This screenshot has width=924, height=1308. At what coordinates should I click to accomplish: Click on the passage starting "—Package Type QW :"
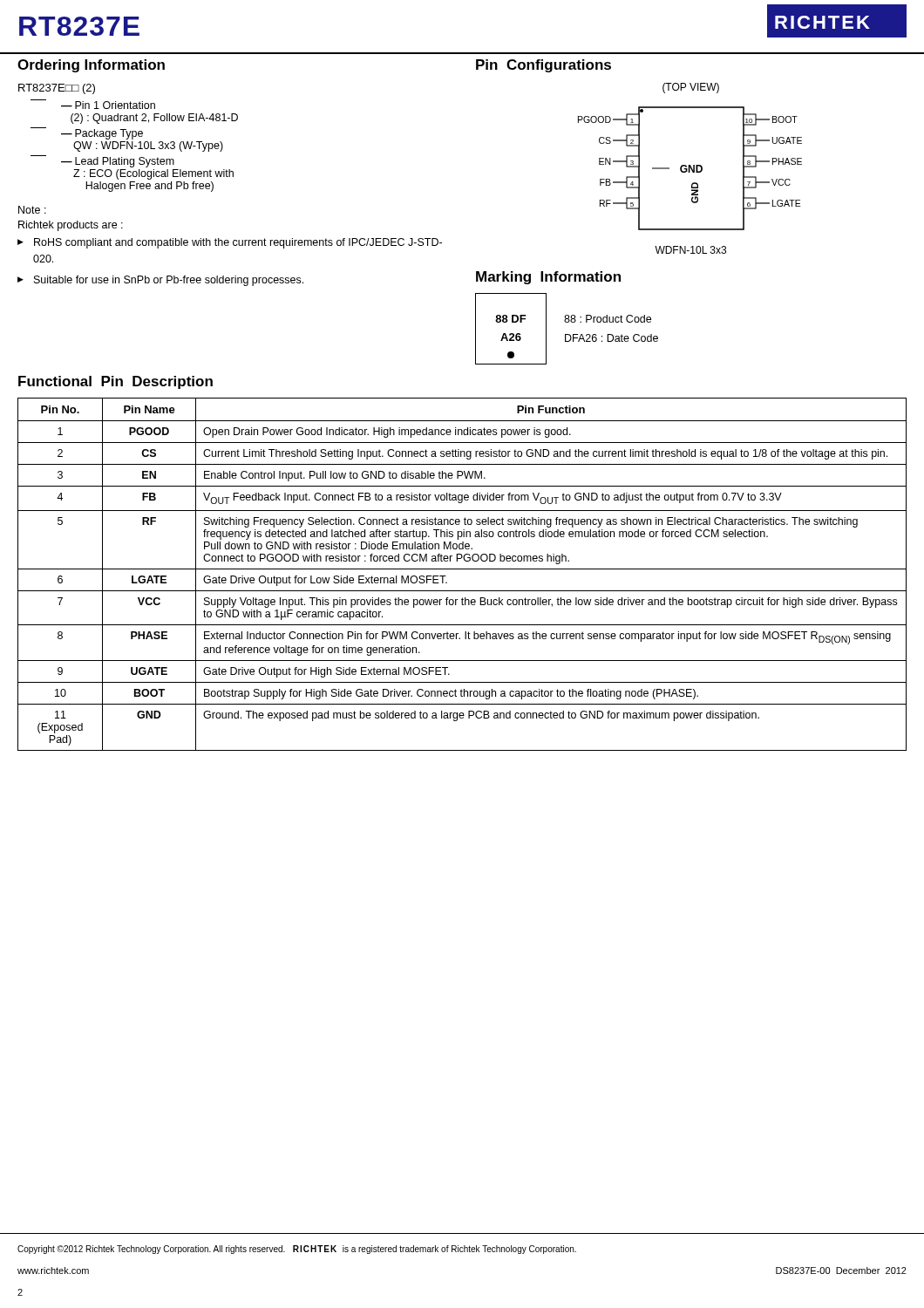tap(142, 139)
